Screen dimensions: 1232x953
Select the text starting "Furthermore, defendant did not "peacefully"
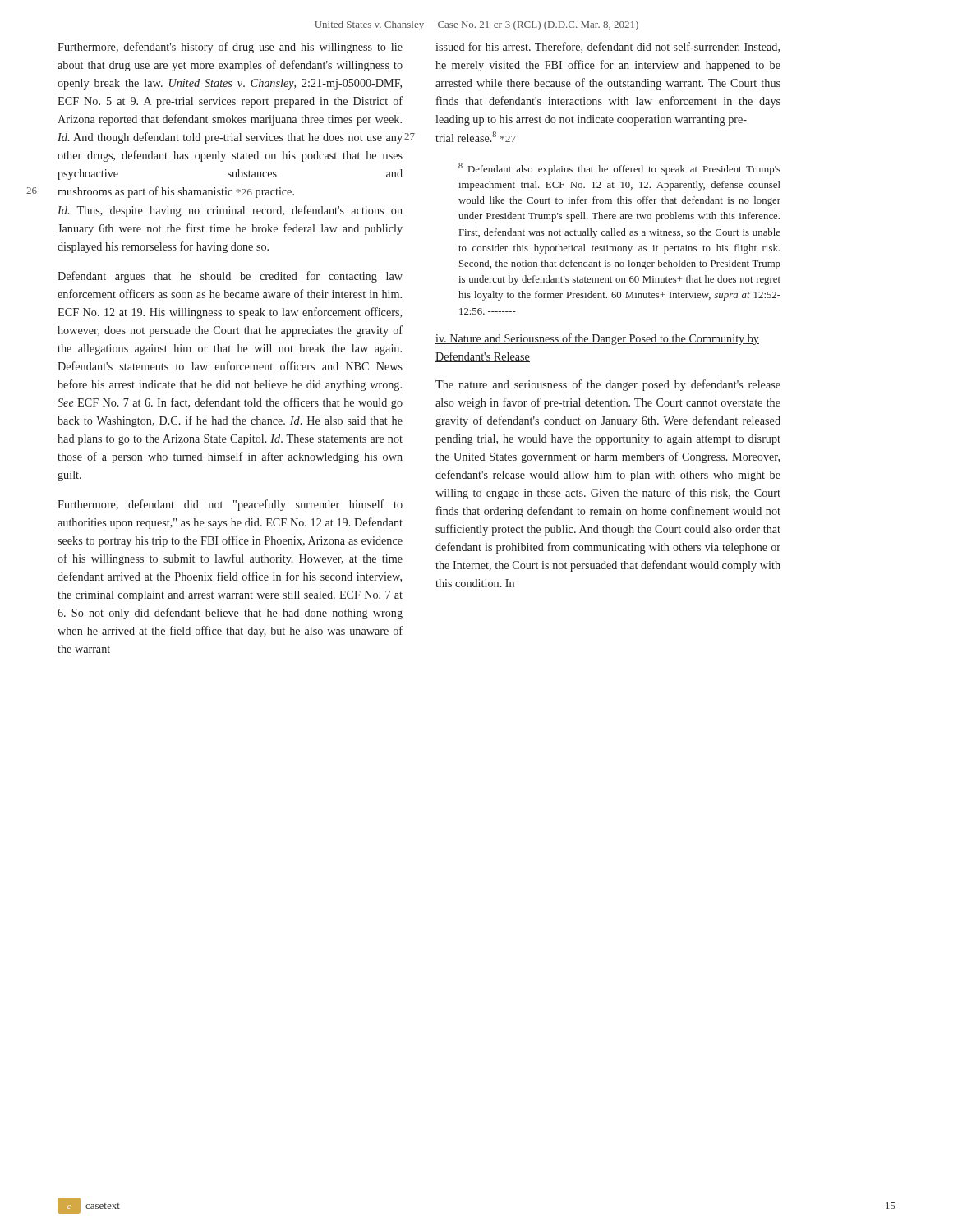230,576
